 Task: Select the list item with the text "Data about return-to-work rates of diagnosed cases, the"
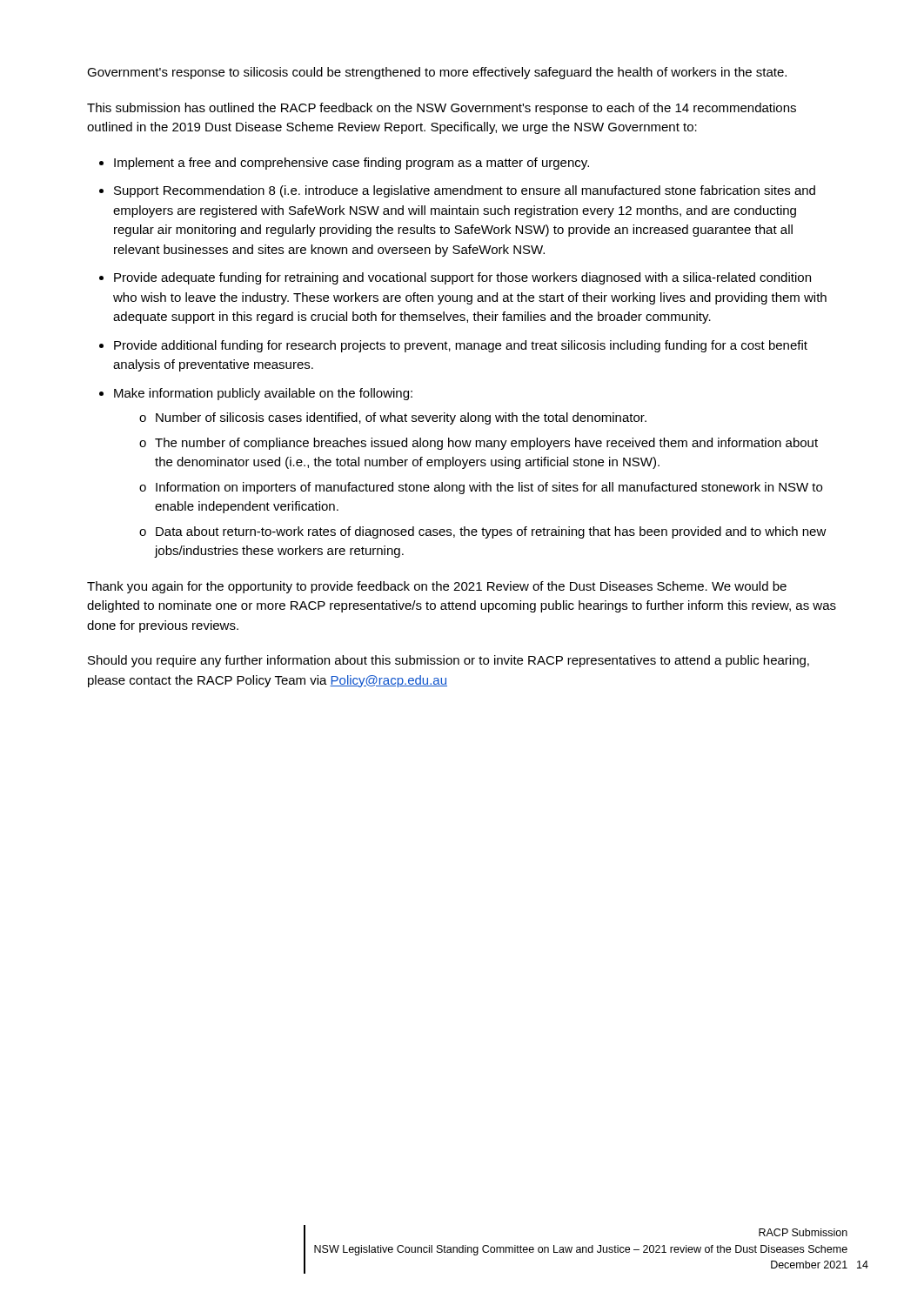coord(490,540)
